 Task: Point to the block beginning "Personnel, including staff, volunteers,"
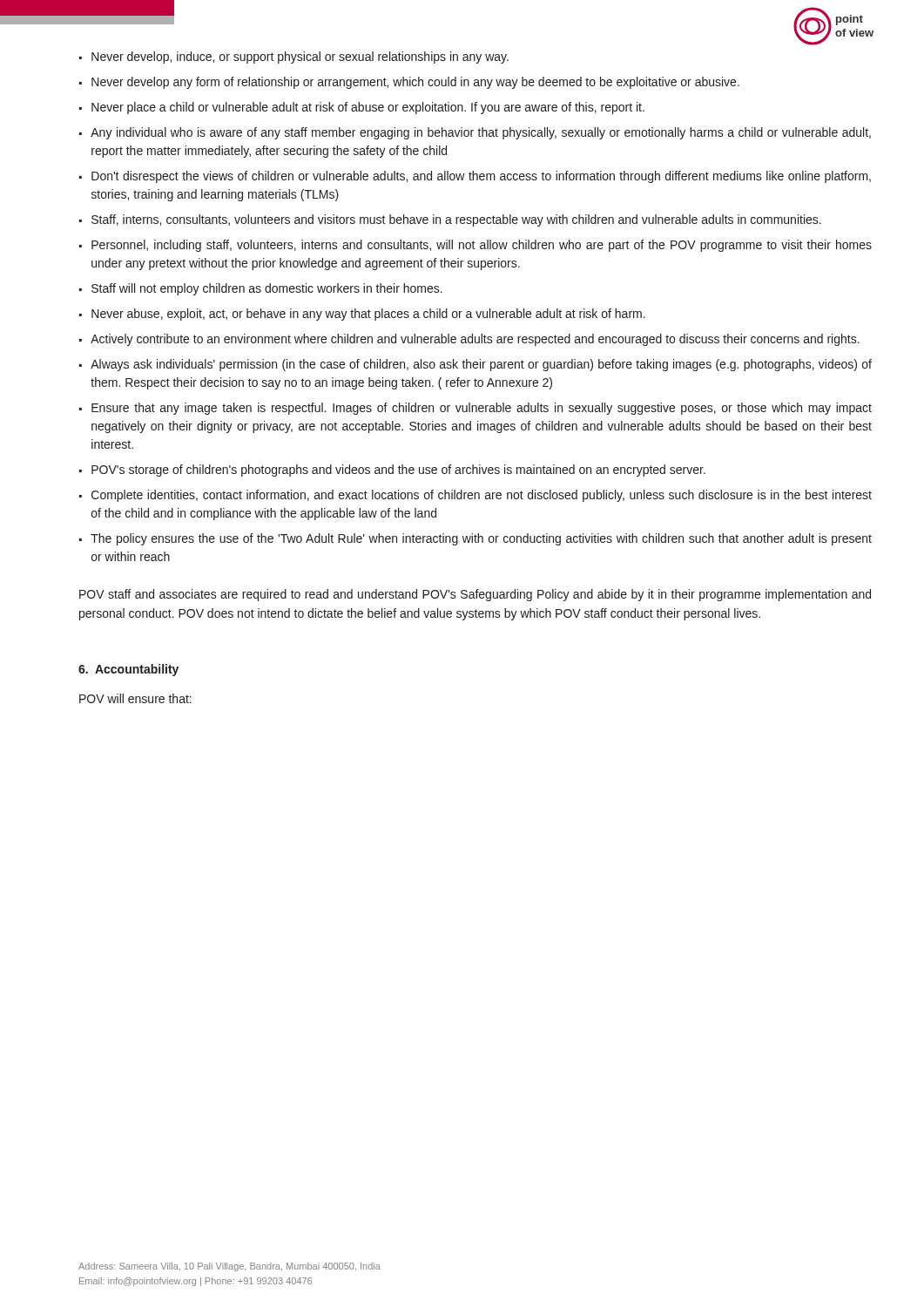(481, 254)
